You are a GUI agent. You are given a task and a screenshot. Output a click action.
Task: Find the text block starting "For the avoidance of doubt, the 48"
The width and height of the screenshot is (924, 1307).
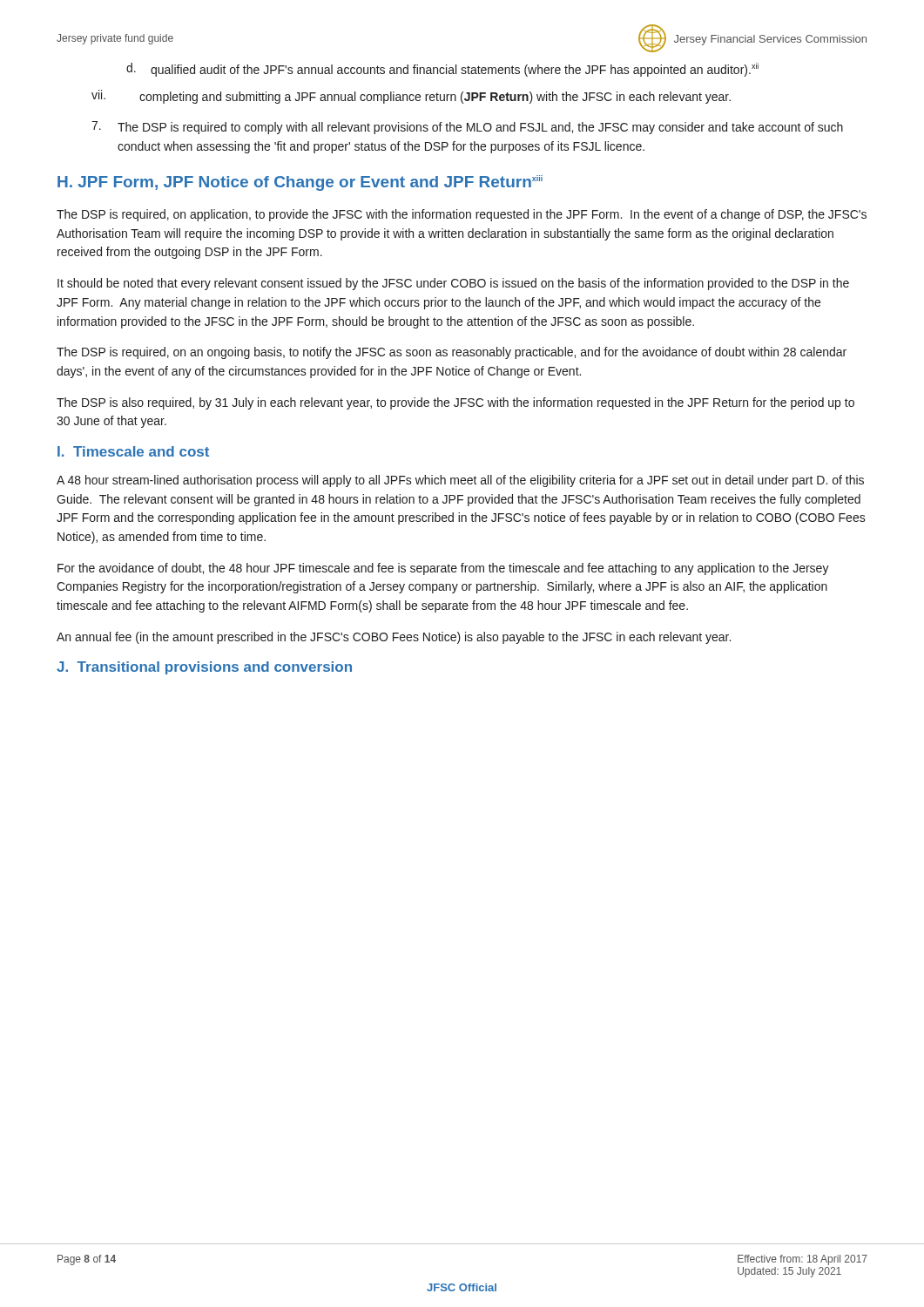pos(443,587)
